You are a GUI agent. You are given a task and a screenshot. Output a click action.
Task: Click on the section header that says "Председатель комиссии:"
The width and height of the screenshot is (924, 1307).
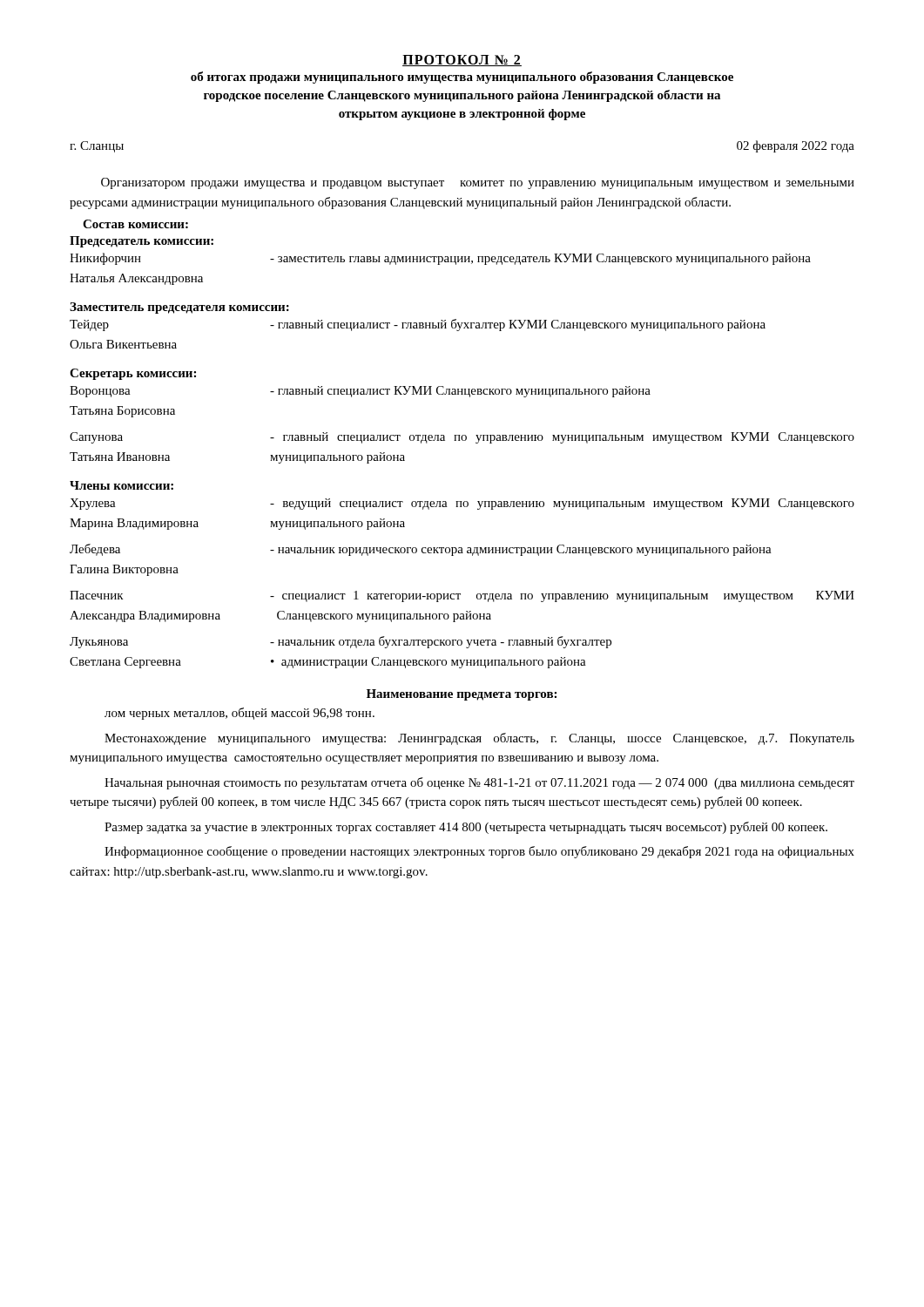tap(142, 240)
